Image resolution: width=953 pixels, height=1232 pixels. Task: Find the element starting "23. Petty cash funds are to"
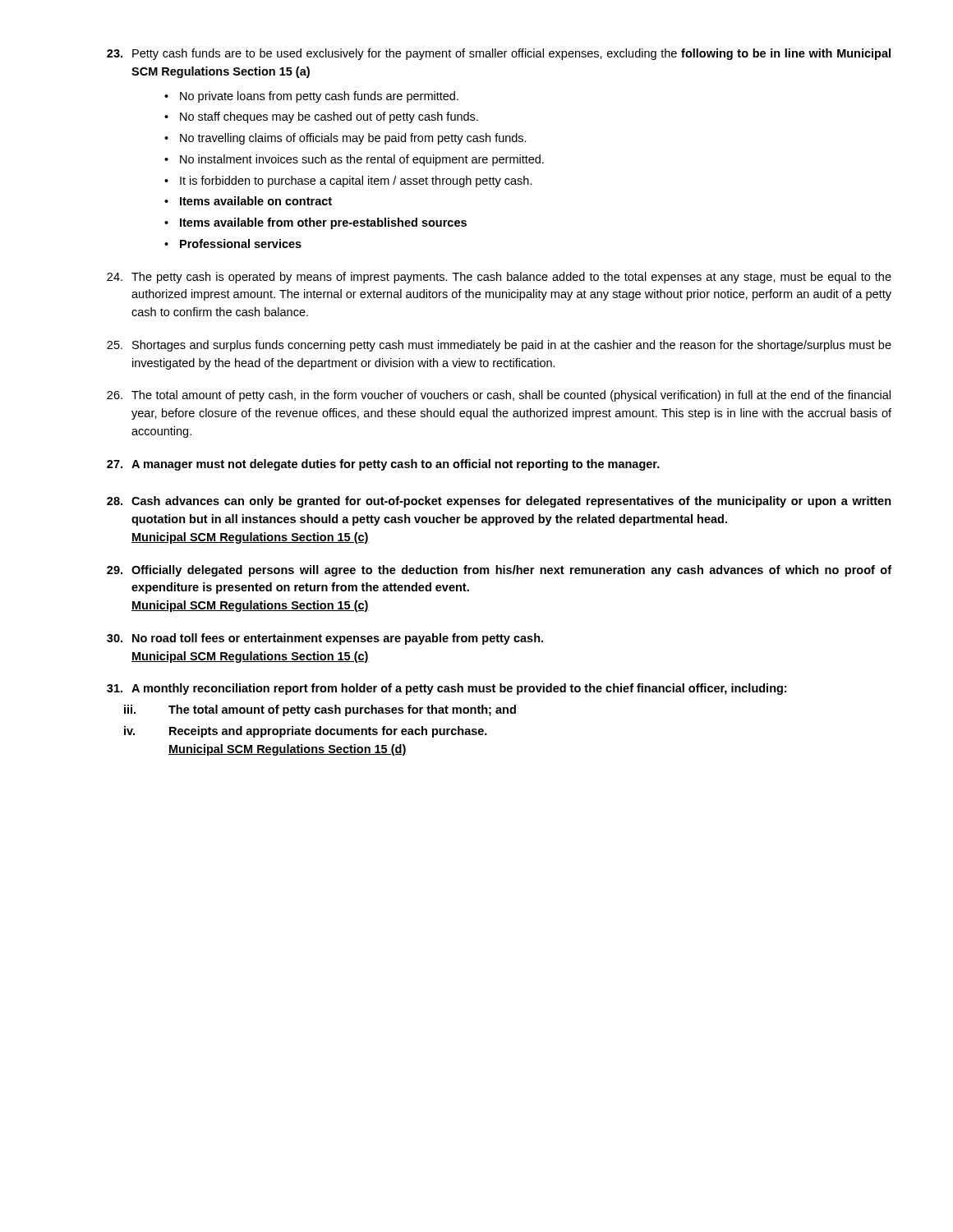pyautogui.click(x=485, y=63)
